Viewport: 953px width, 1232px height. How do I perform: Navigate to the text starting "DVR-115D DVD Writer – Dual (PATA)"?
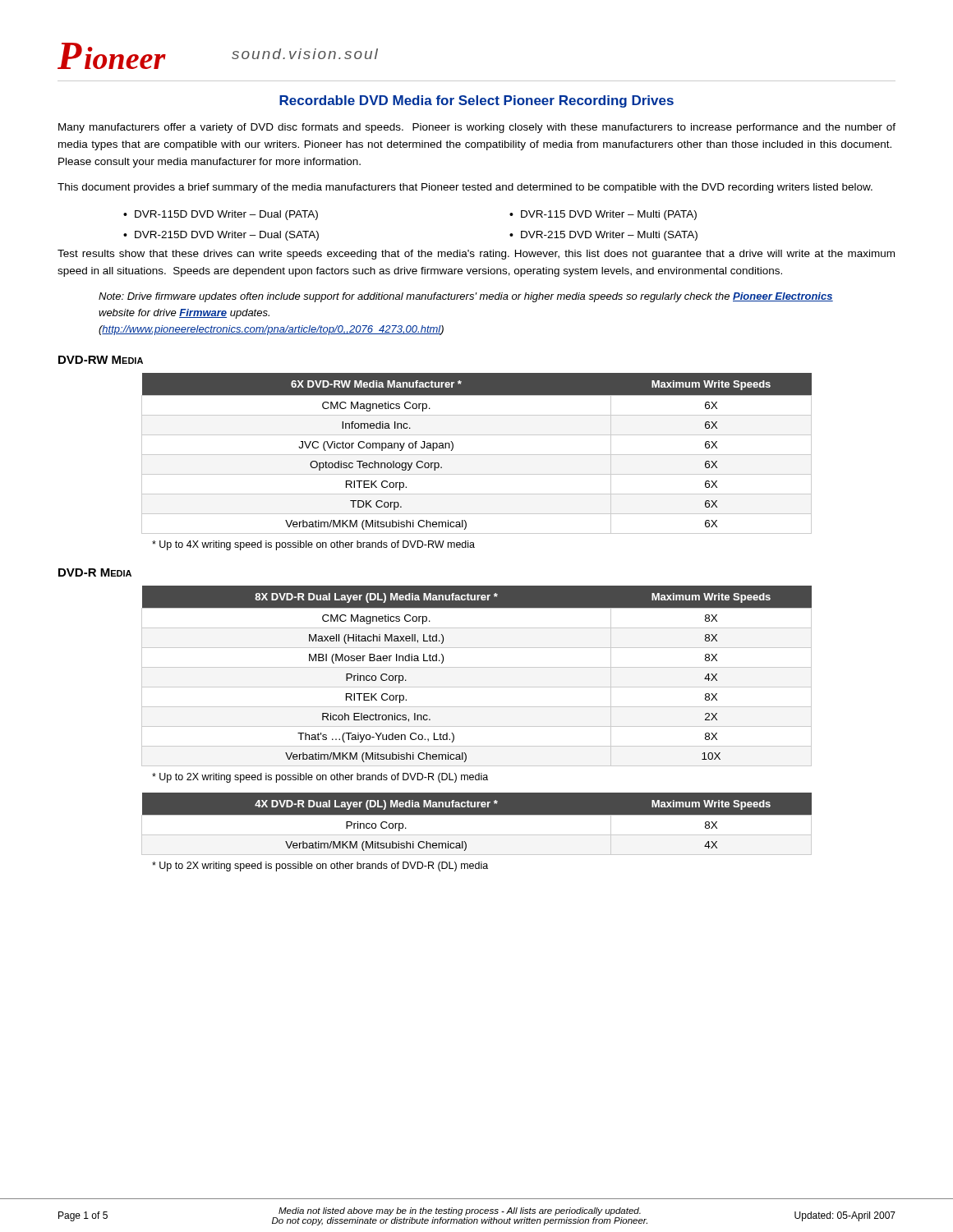point(226,214)
